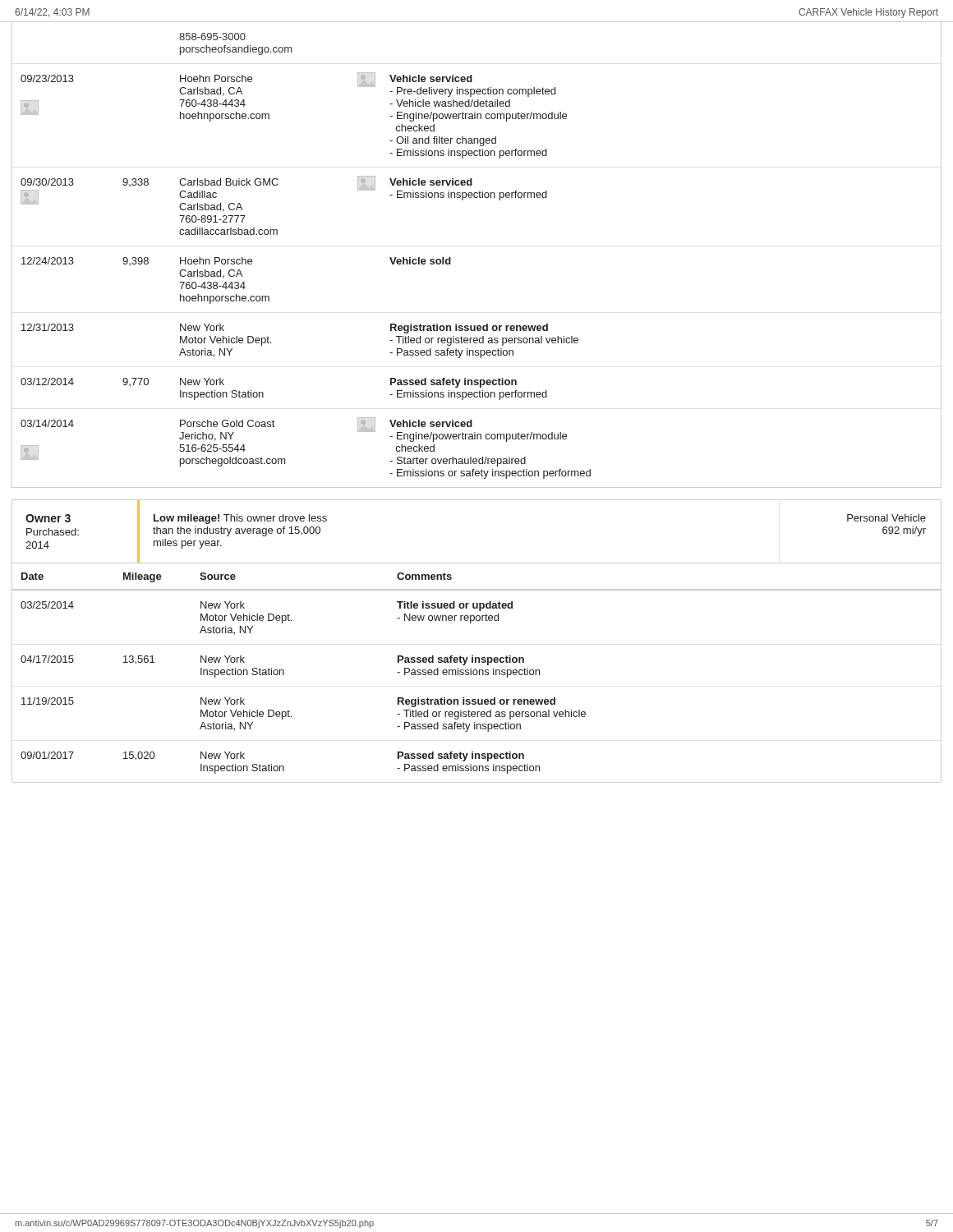Locate the table with the text "New York Motor Vehicle"
Viewport: 953px width, 1232px height.
coord(476,673)
